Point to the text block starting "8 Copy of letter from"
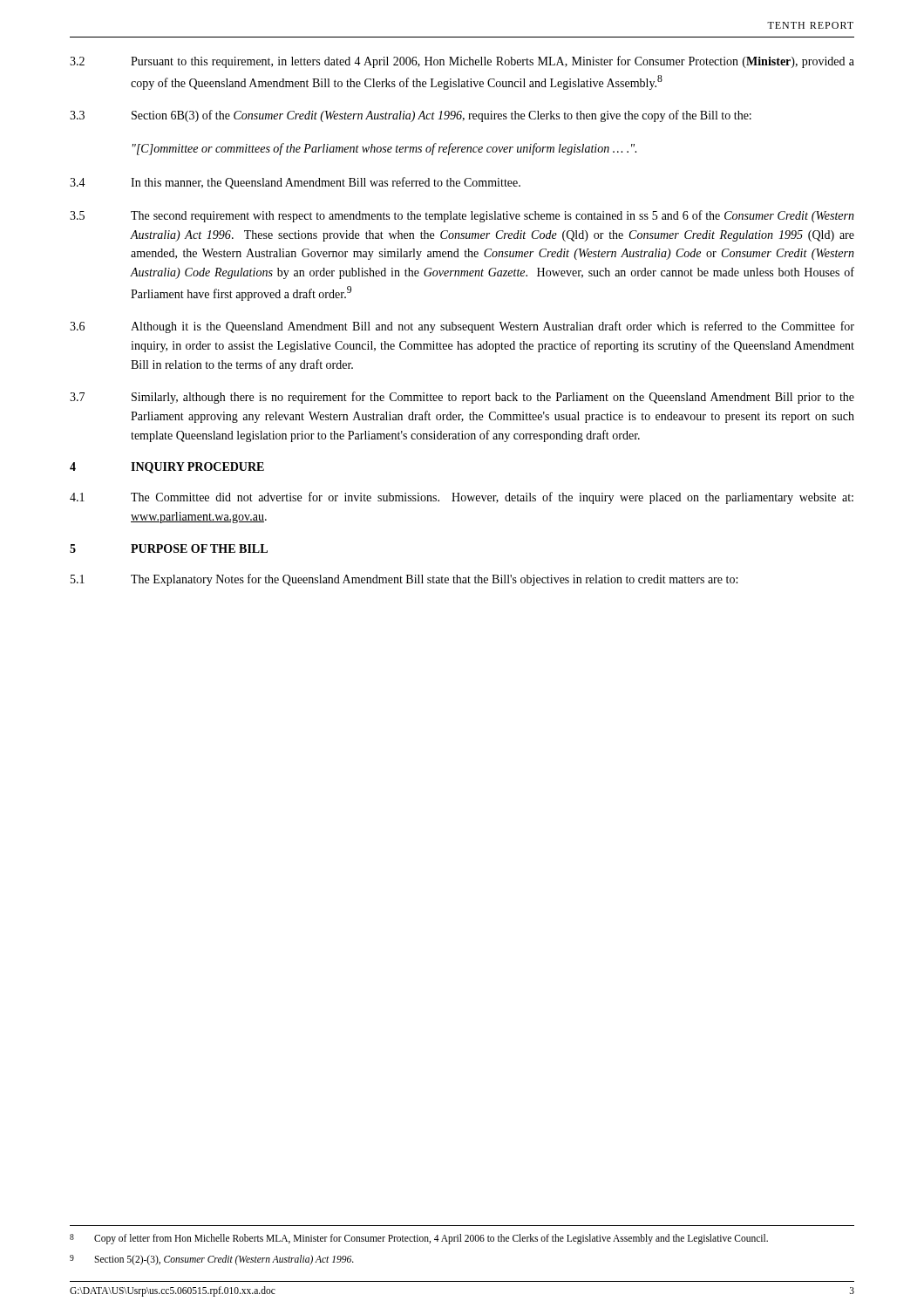This screenshot has height=1308, width=924. click(x=462, y=1240)
